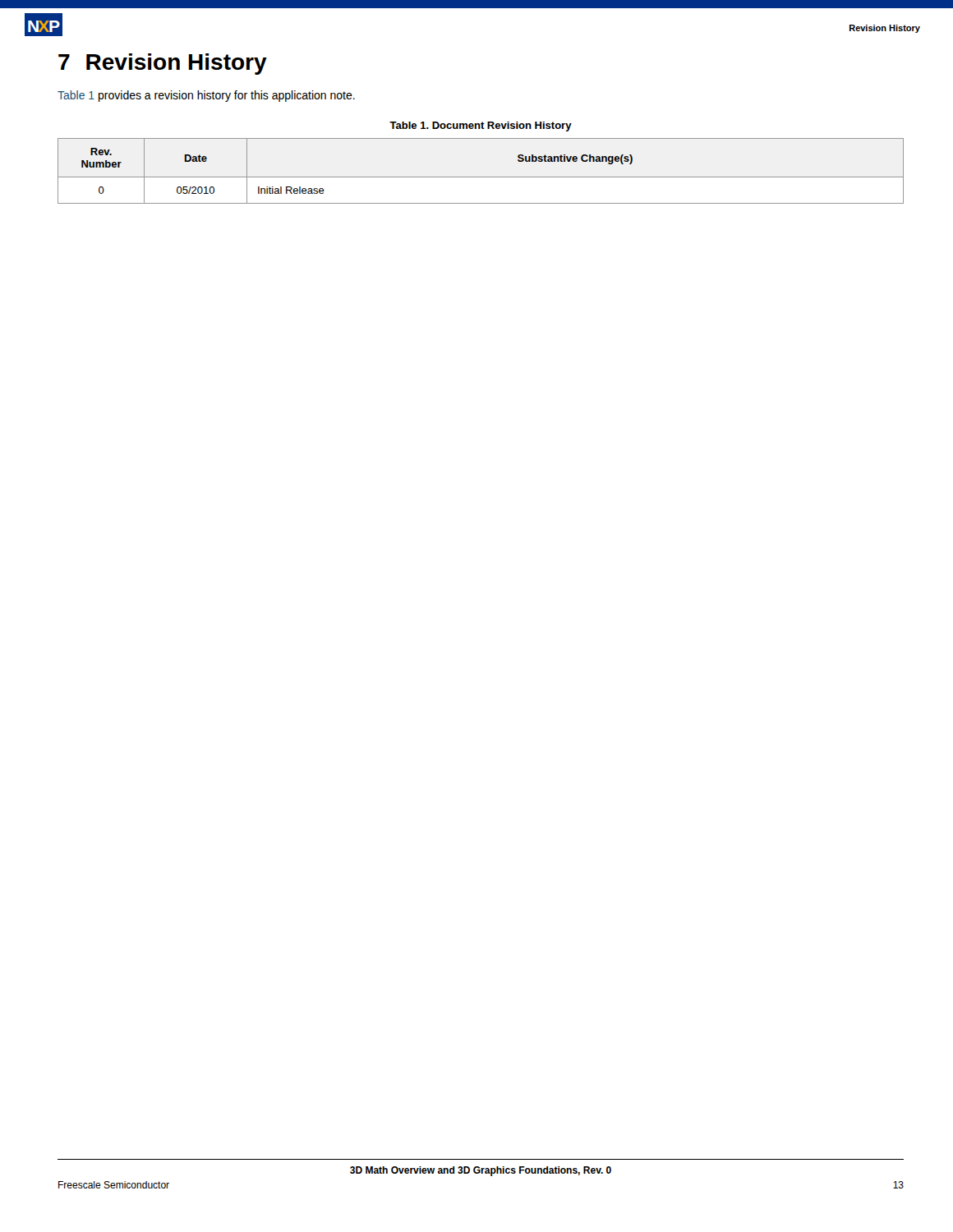
Task: Locate the block starting "Table 1 provides a revision"
Action: [206, 95]
